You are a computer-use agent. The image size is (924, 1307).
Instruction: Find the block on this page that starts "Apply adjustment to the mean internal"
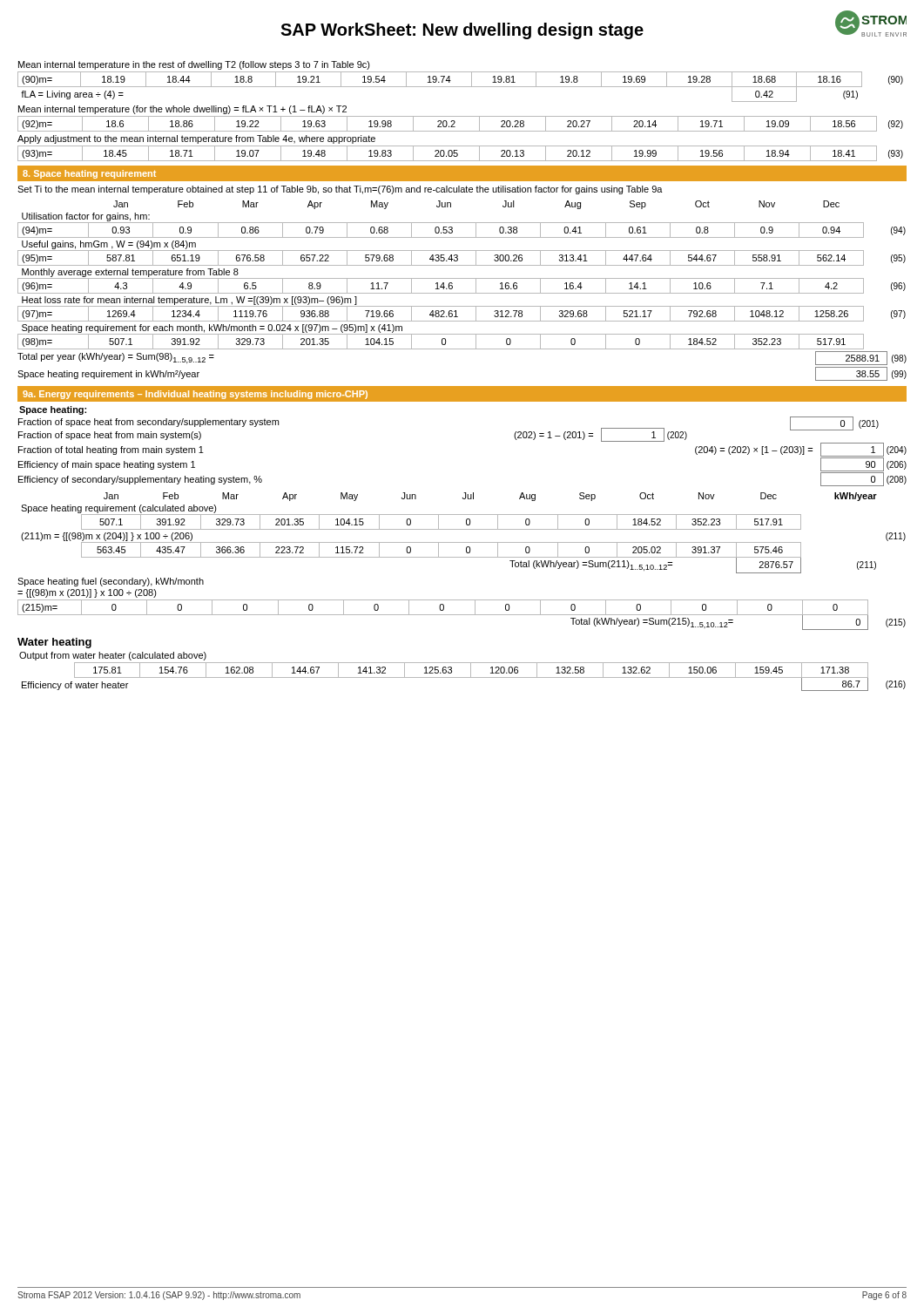click(197, 139)
